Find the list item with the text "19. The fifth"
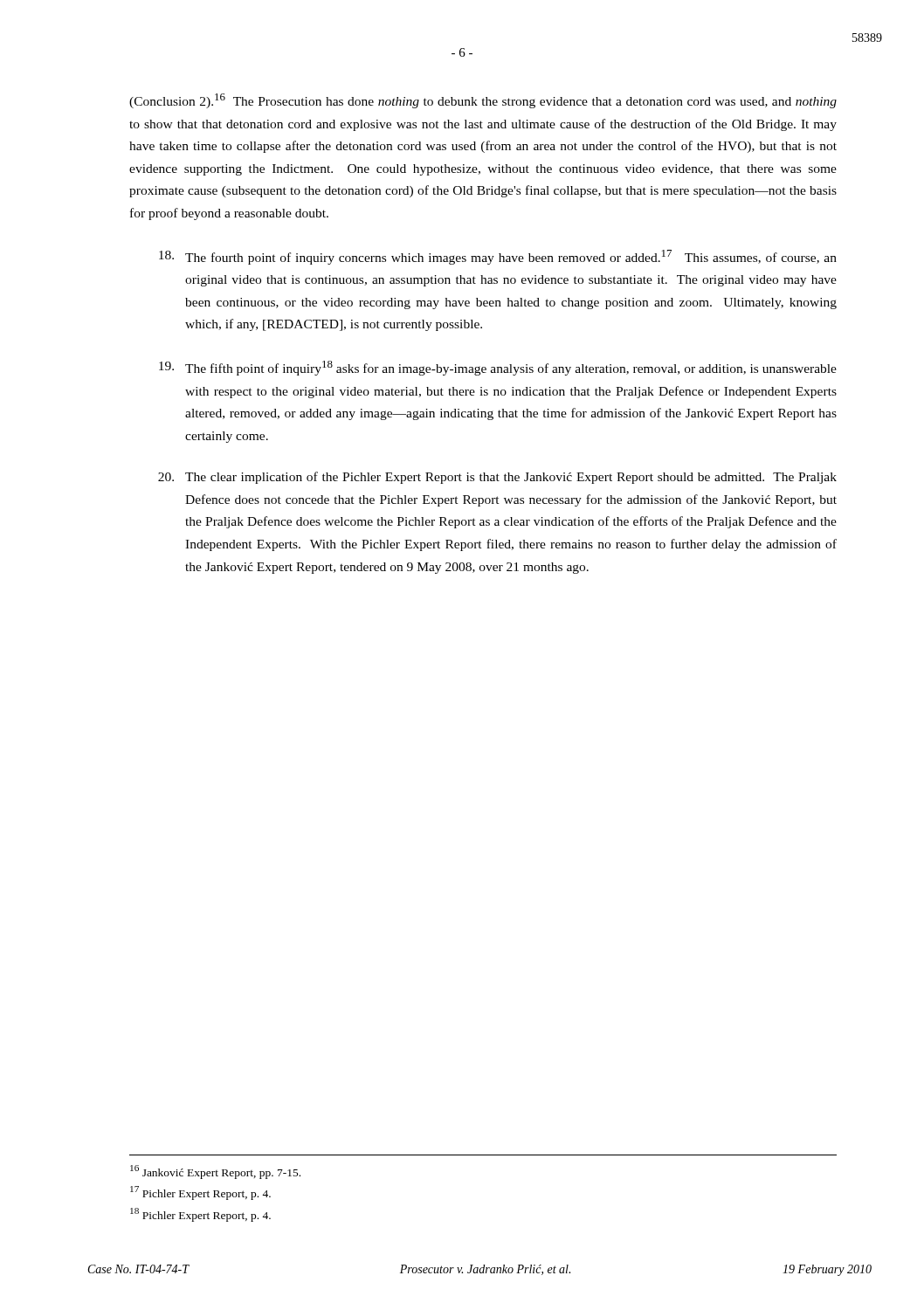924x1310 pixels. 483,401
